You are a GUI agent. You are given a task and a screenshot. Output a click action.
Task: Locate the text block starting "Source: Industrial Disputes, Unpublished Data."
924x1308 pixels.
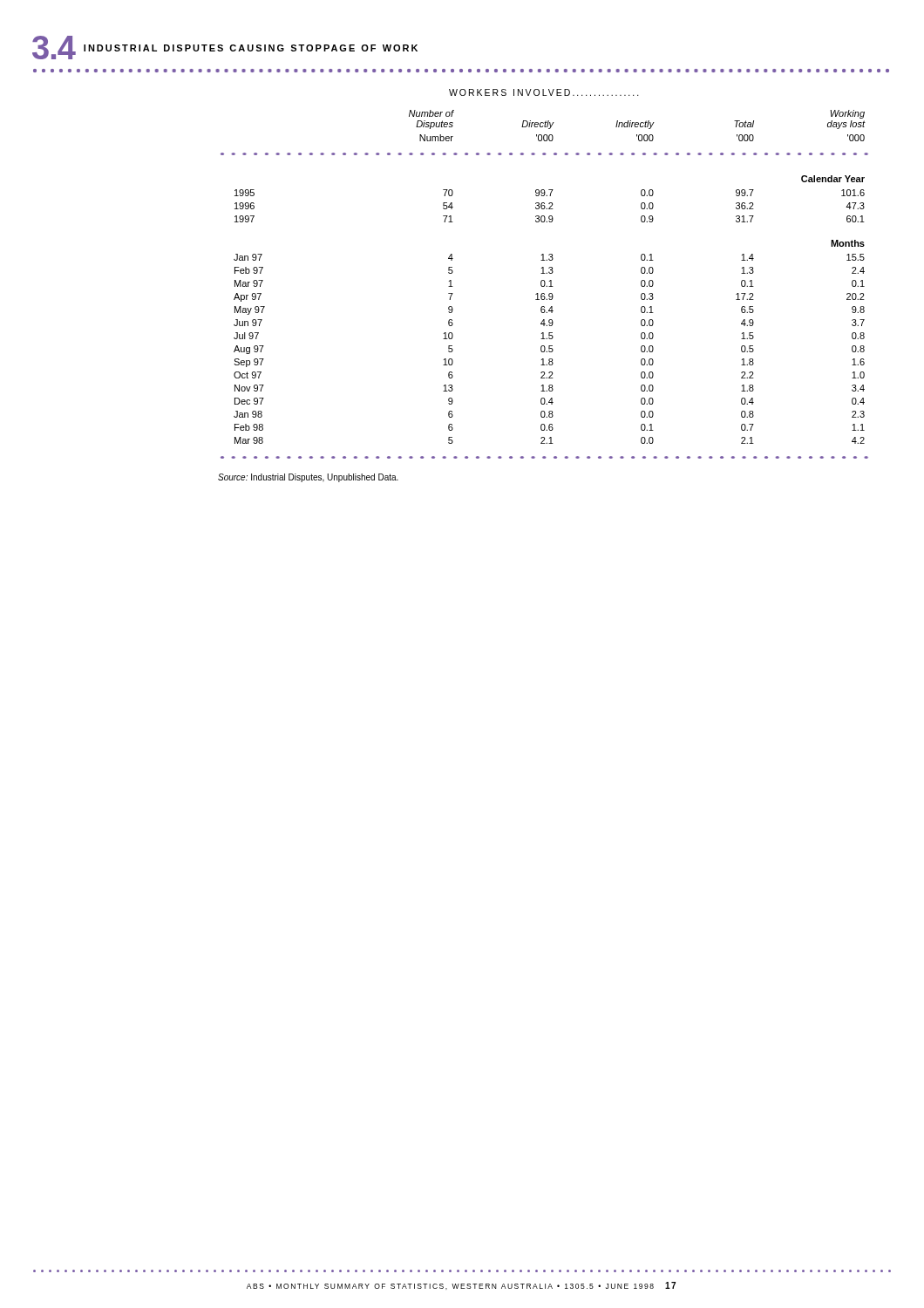(308, 477)
